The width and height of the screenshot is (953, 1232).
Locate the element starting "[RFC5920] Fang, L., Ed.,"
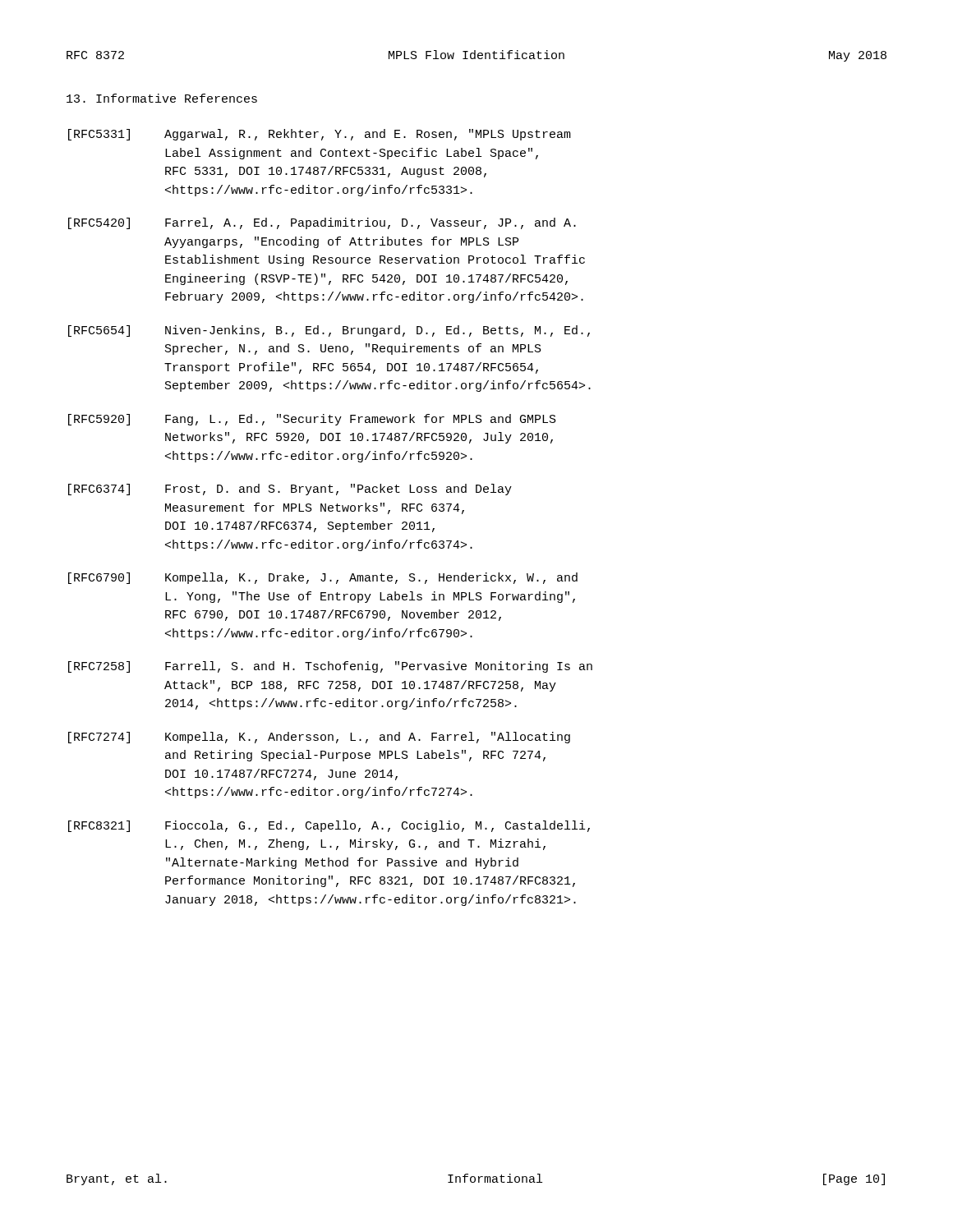coord(476,439)
